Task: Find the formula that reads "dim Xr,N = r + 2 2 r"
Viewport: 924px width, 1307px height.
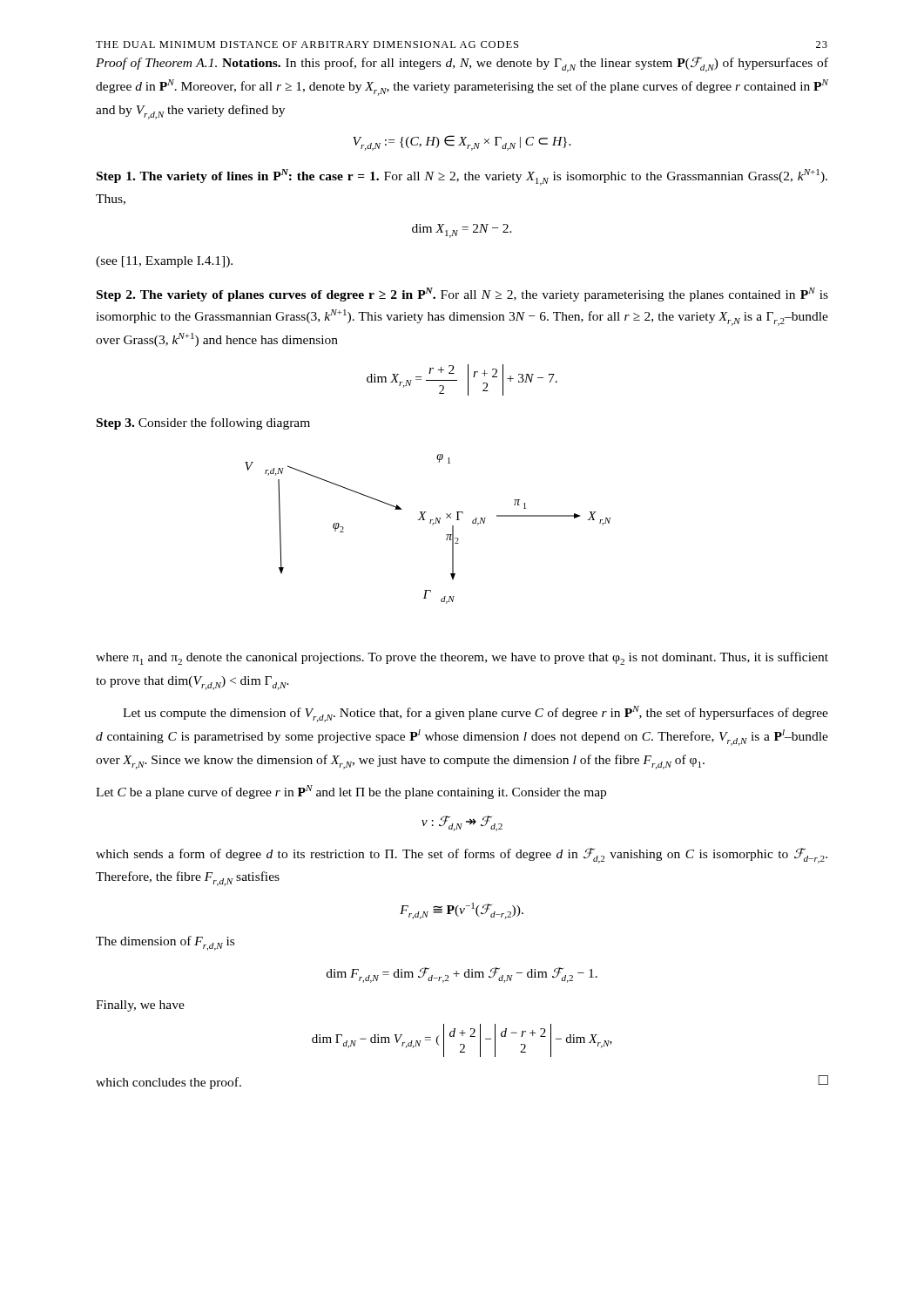Action: 462,380
